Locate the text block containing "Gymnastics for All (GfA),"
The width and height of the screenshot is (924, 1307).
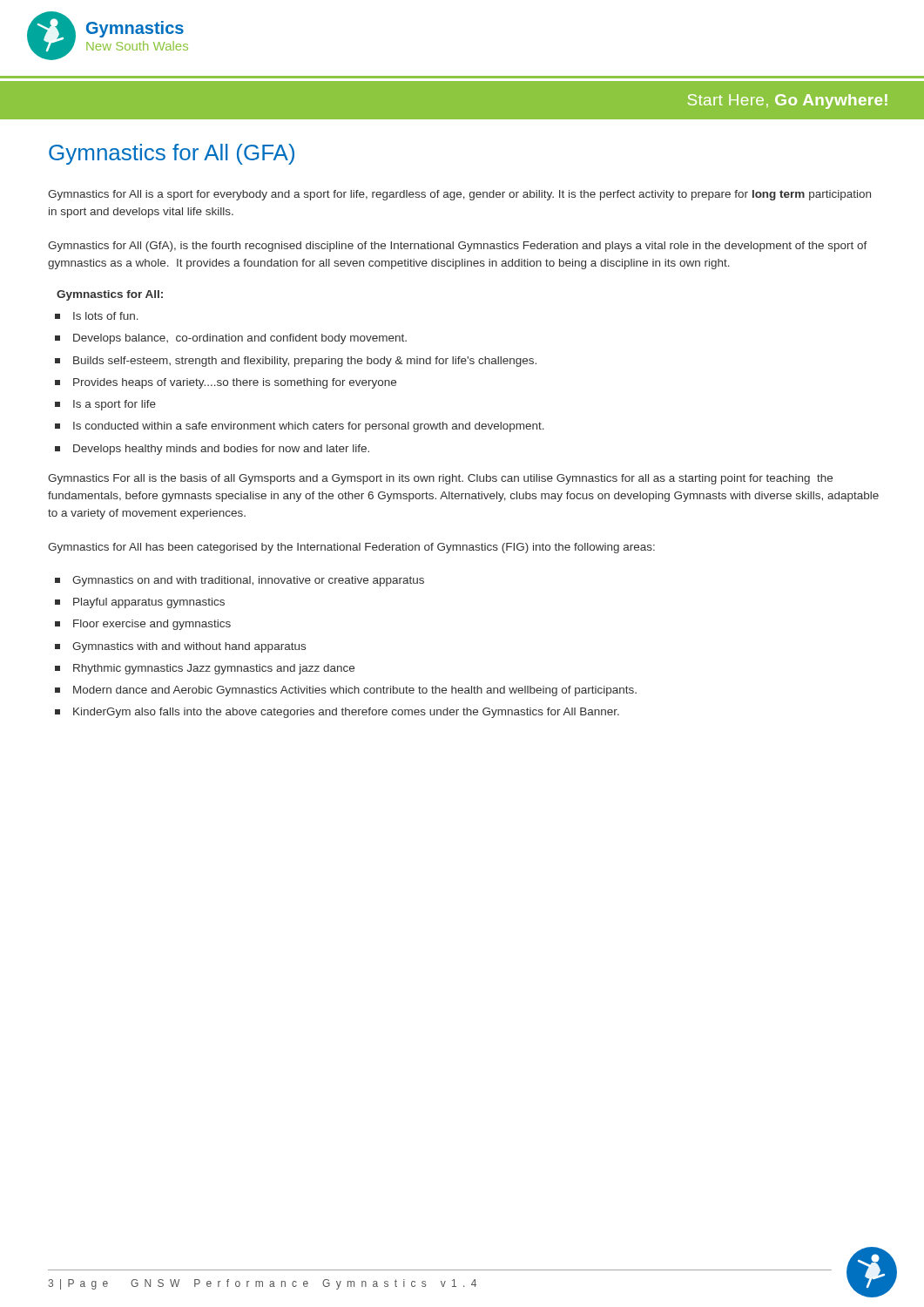[x=457, y=254]
